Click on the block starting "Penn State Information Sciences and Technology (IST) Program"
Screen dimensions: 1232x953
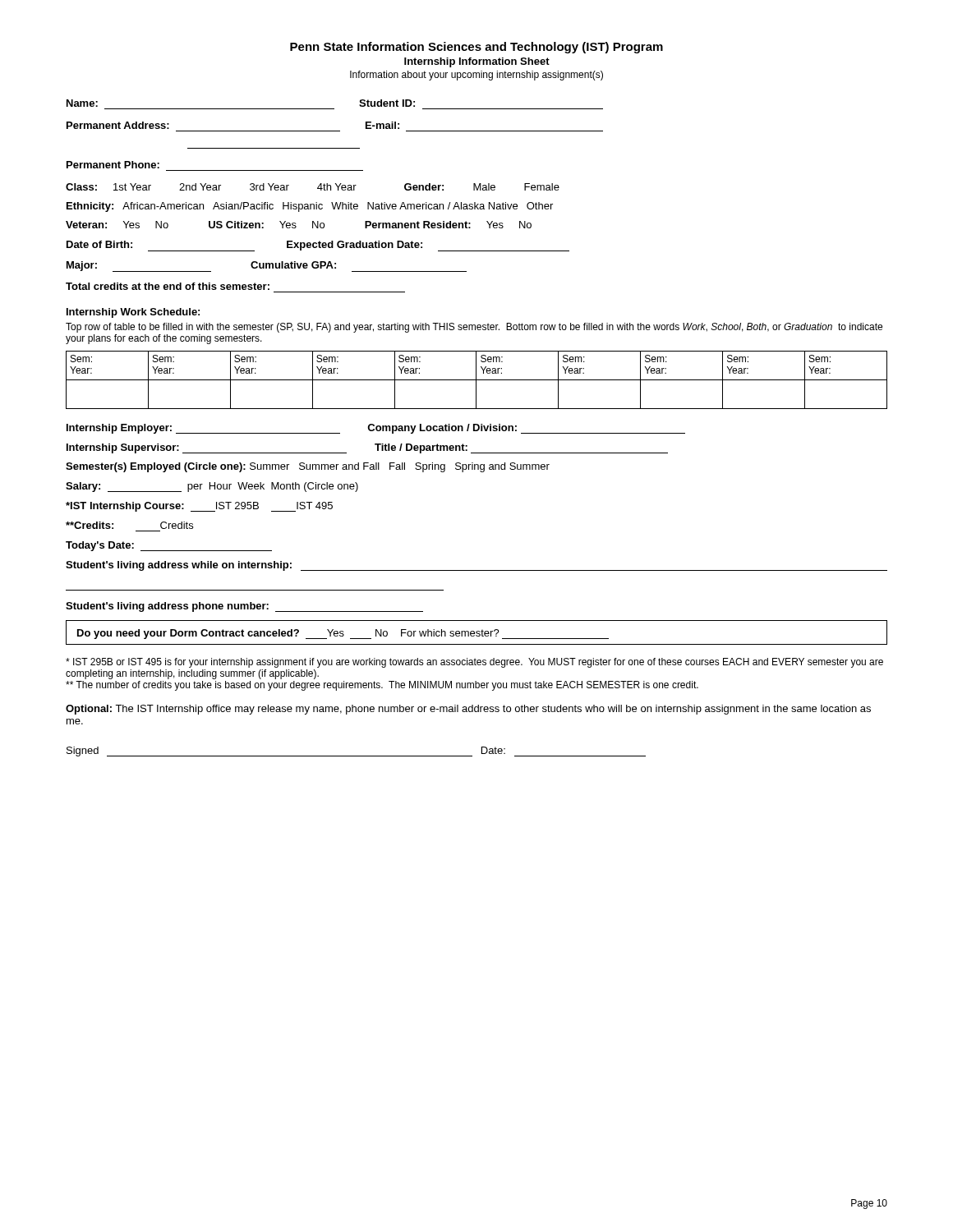click(476, 60)
